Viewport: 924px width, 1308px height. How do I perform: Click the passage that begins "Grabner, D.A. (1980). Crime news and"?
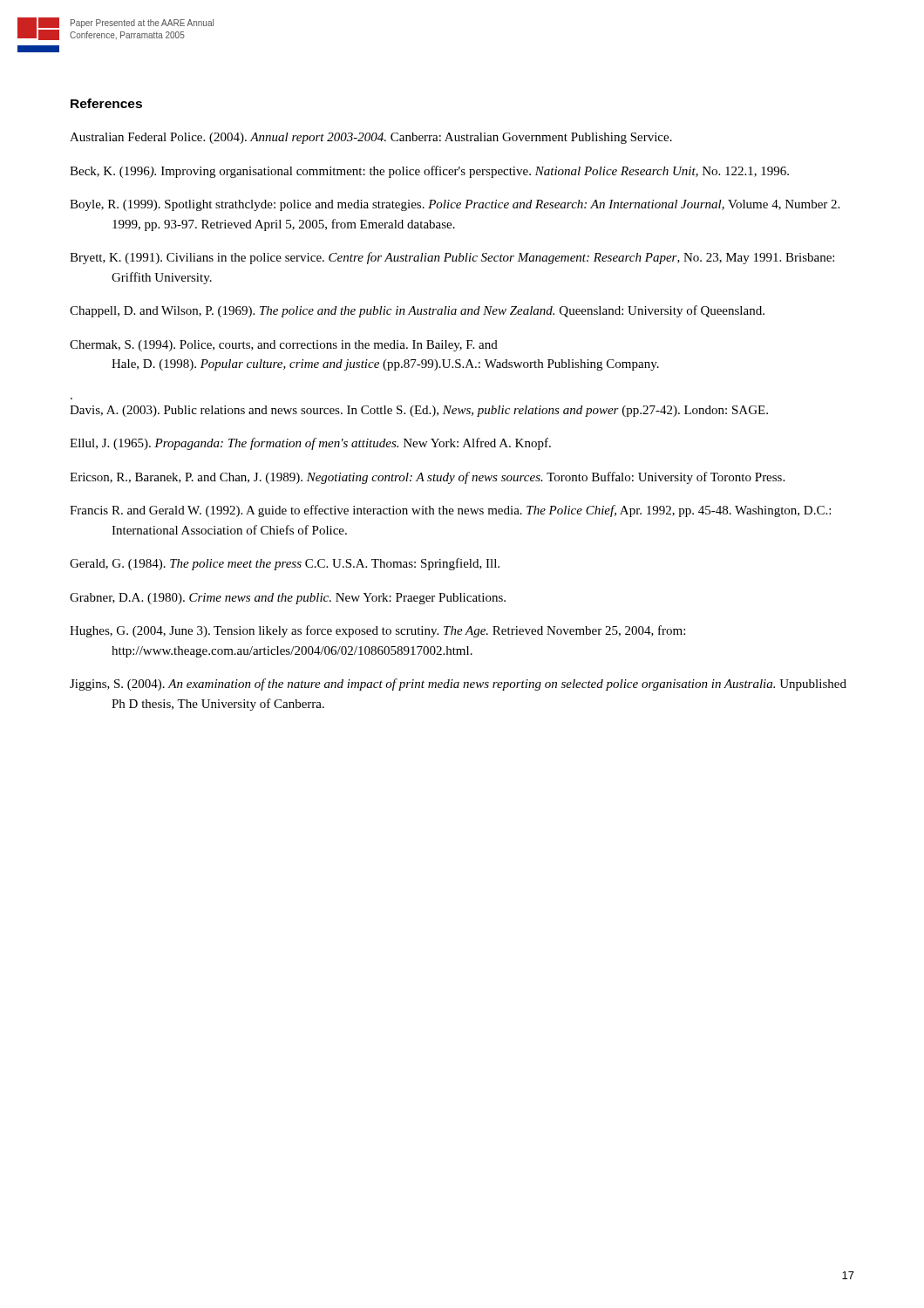[288, 597]
